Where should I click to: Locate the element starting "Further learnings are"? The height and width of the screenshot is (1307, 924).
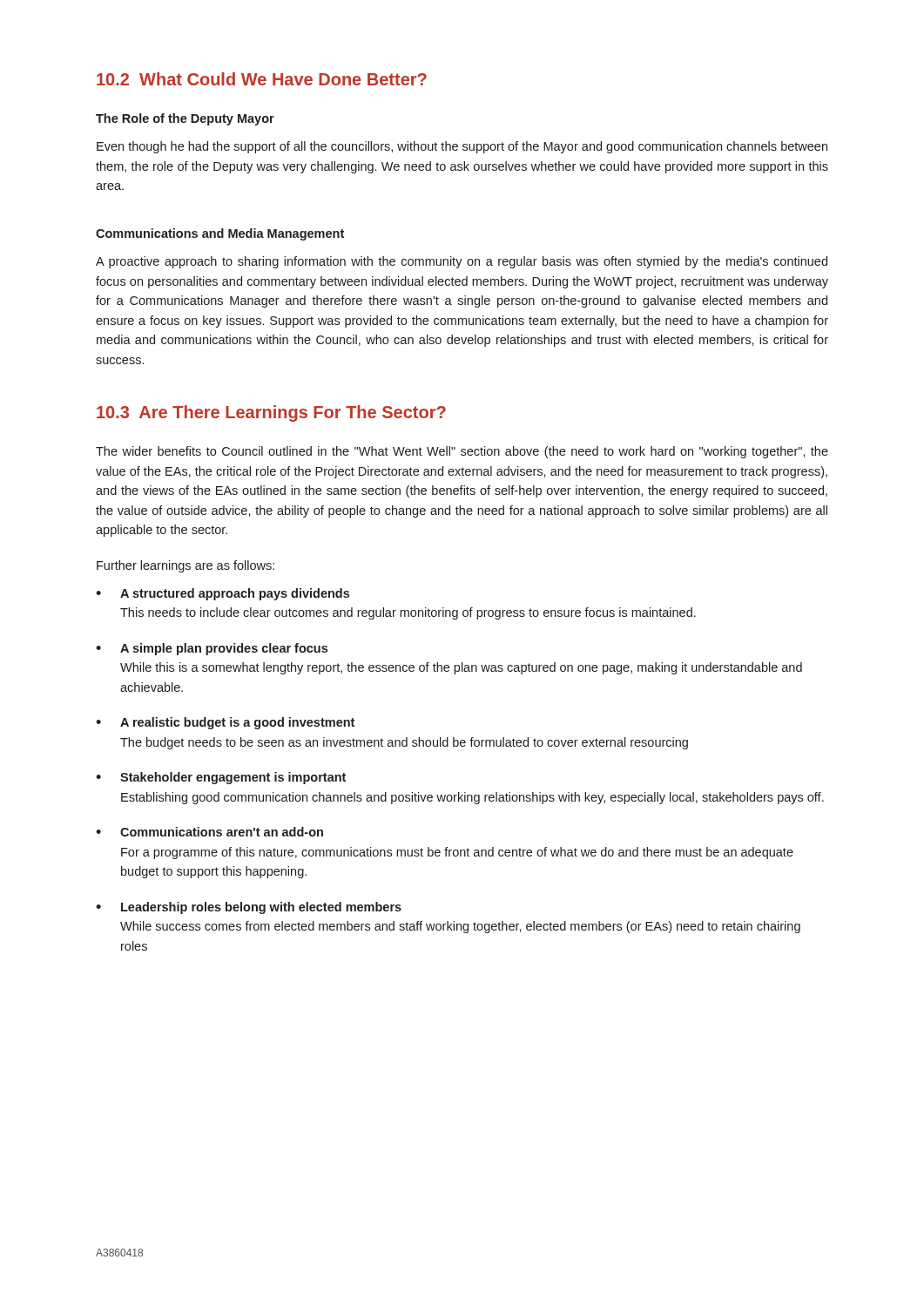coord(185,566)
